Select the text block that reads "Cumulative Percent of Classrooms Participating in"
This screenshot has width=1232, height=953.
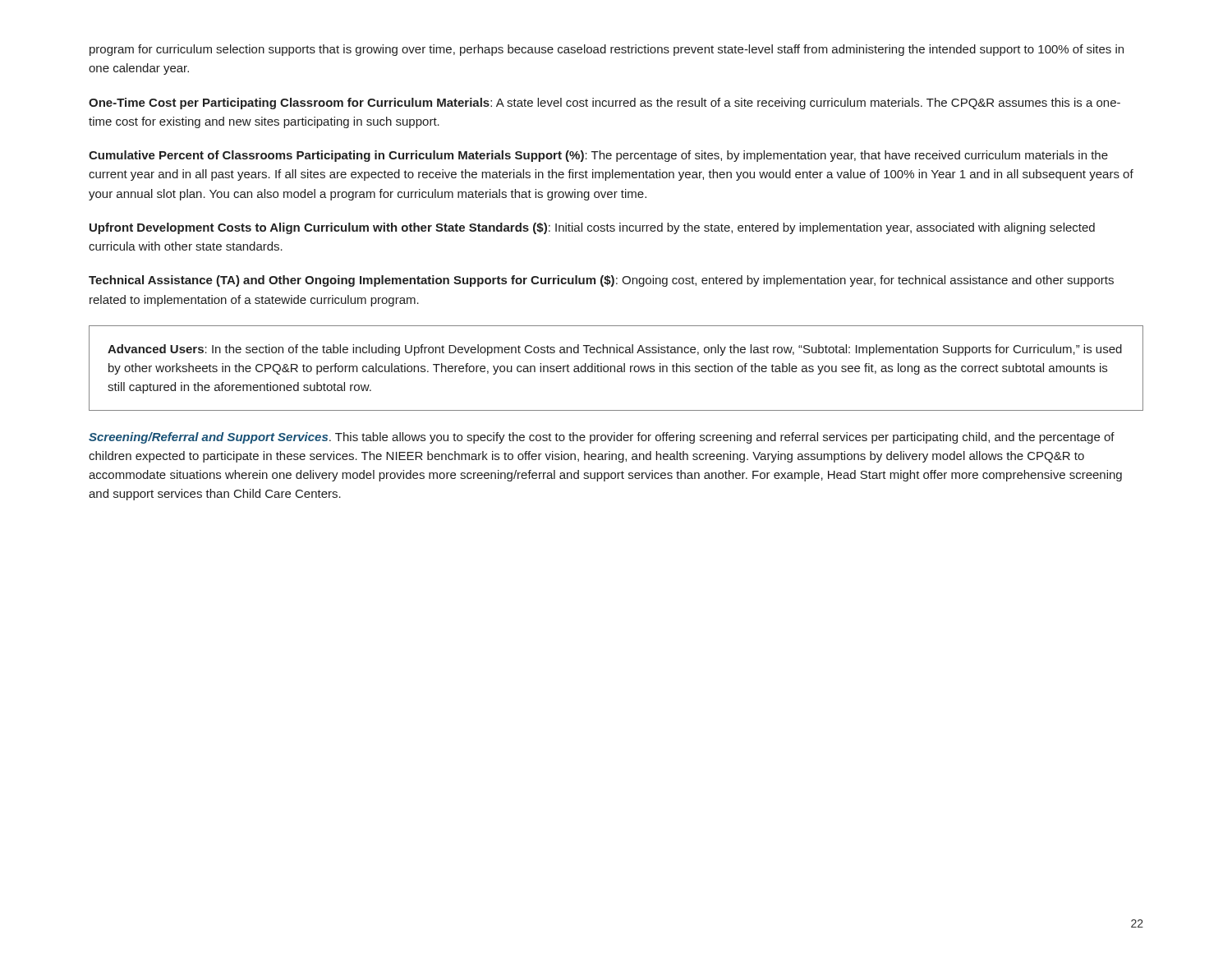tap(616, 174)
